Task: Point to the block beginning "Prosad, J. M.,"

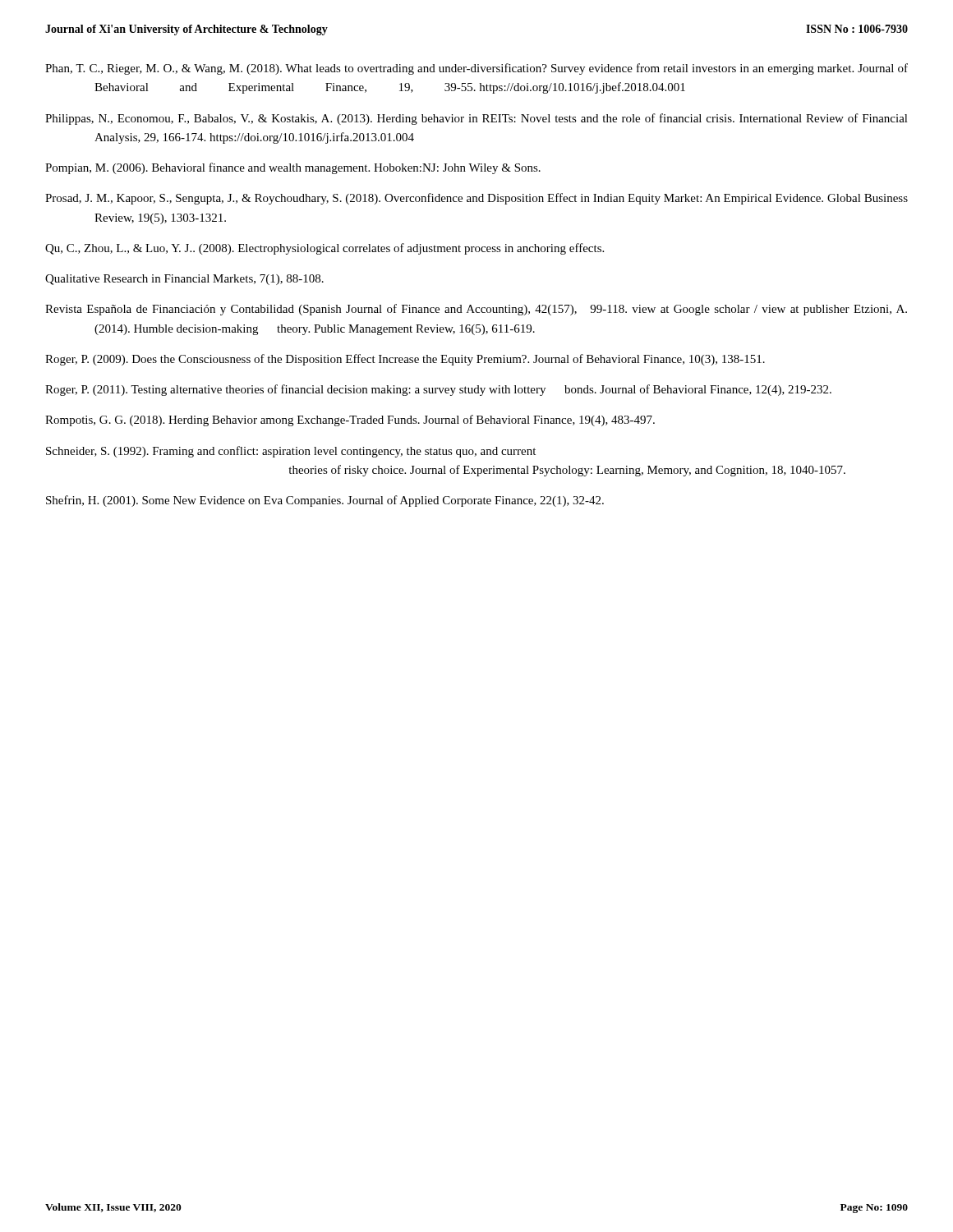Action: [476, 208]
